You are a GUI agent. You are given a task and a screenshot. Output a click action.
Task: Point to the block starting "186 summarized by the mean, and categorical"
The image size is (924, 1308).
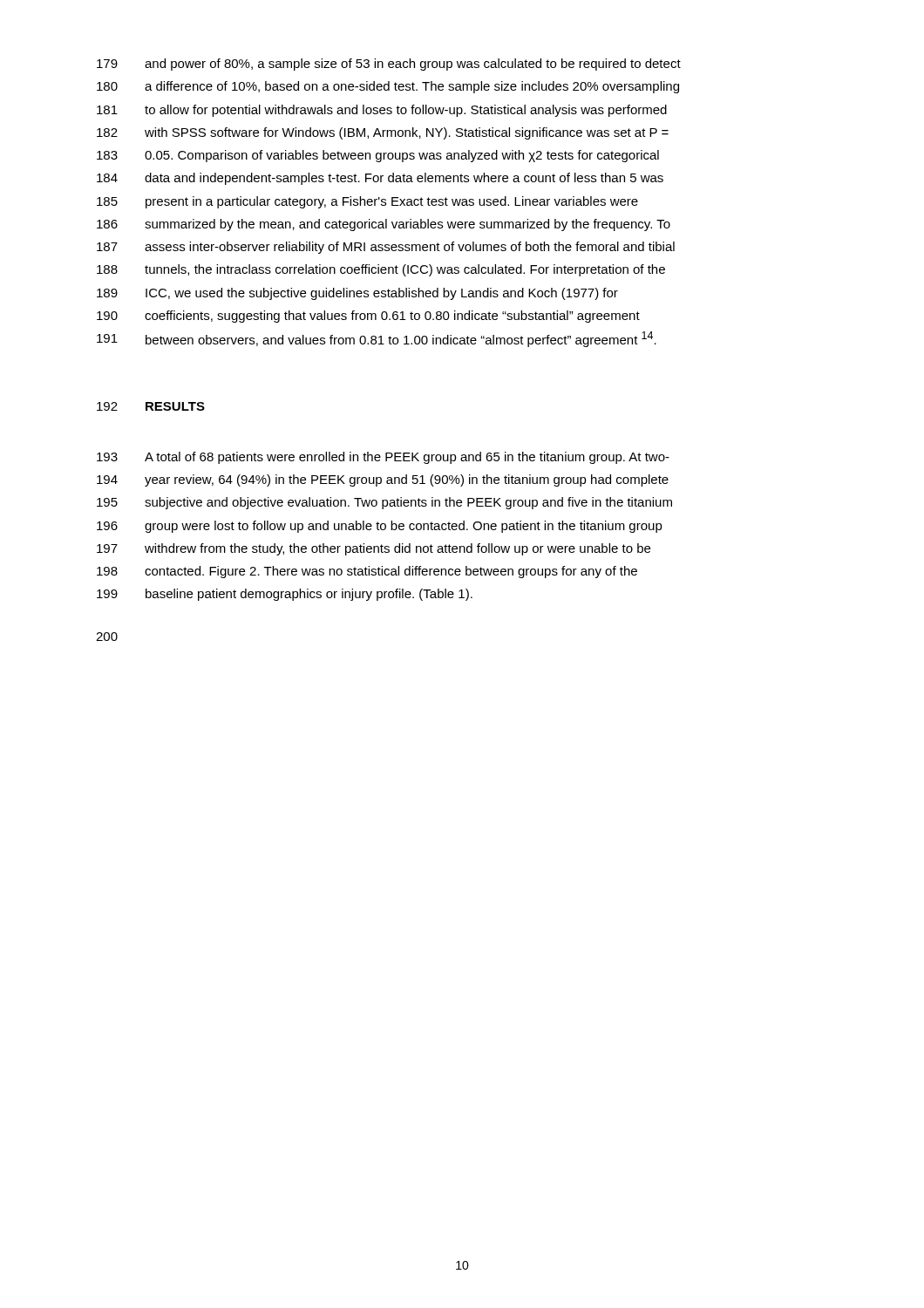(475, 224)
